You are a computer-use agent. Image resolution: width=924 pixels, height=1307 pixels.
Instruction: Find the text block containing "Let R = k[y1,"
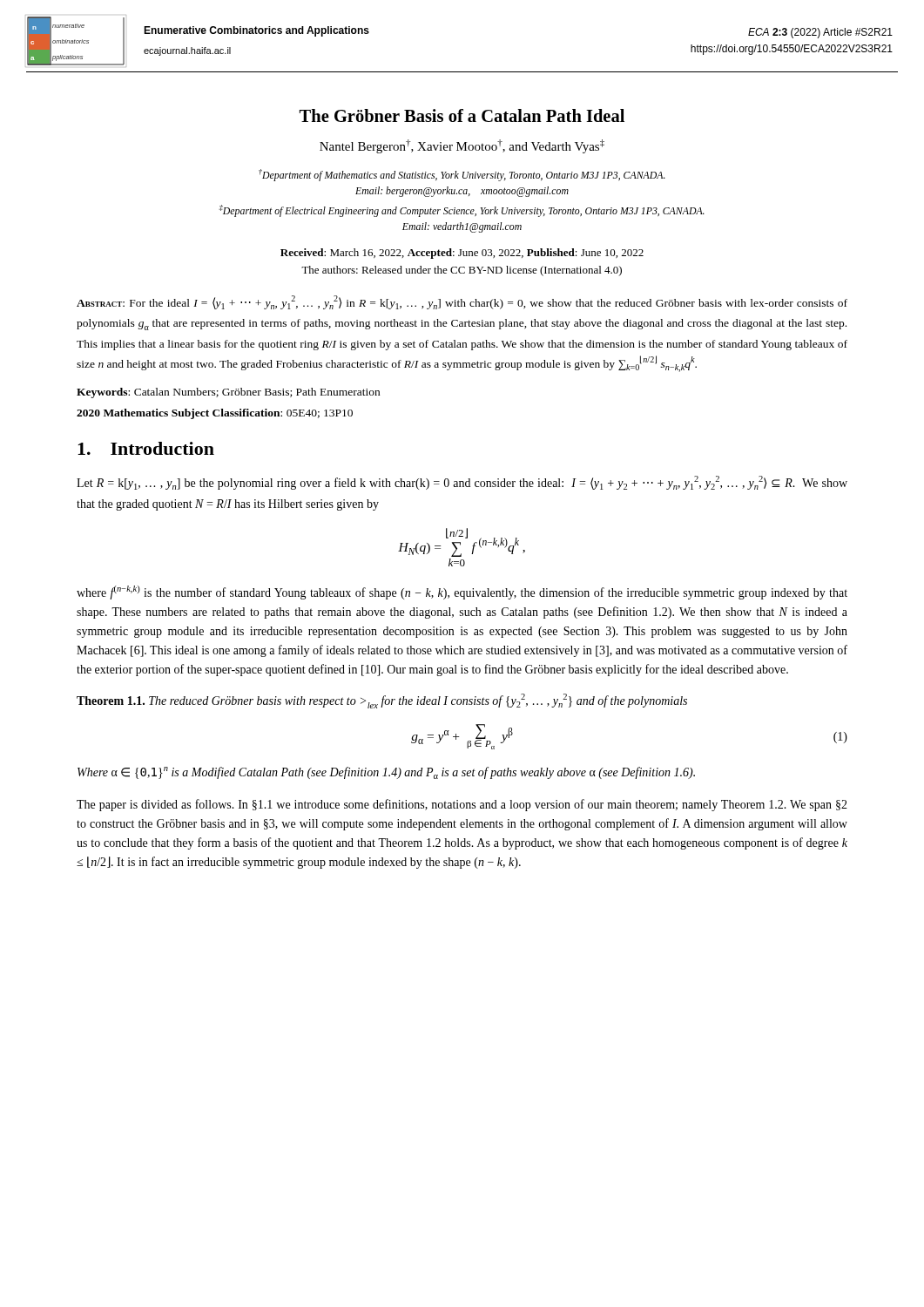click(x=462, y=492)
